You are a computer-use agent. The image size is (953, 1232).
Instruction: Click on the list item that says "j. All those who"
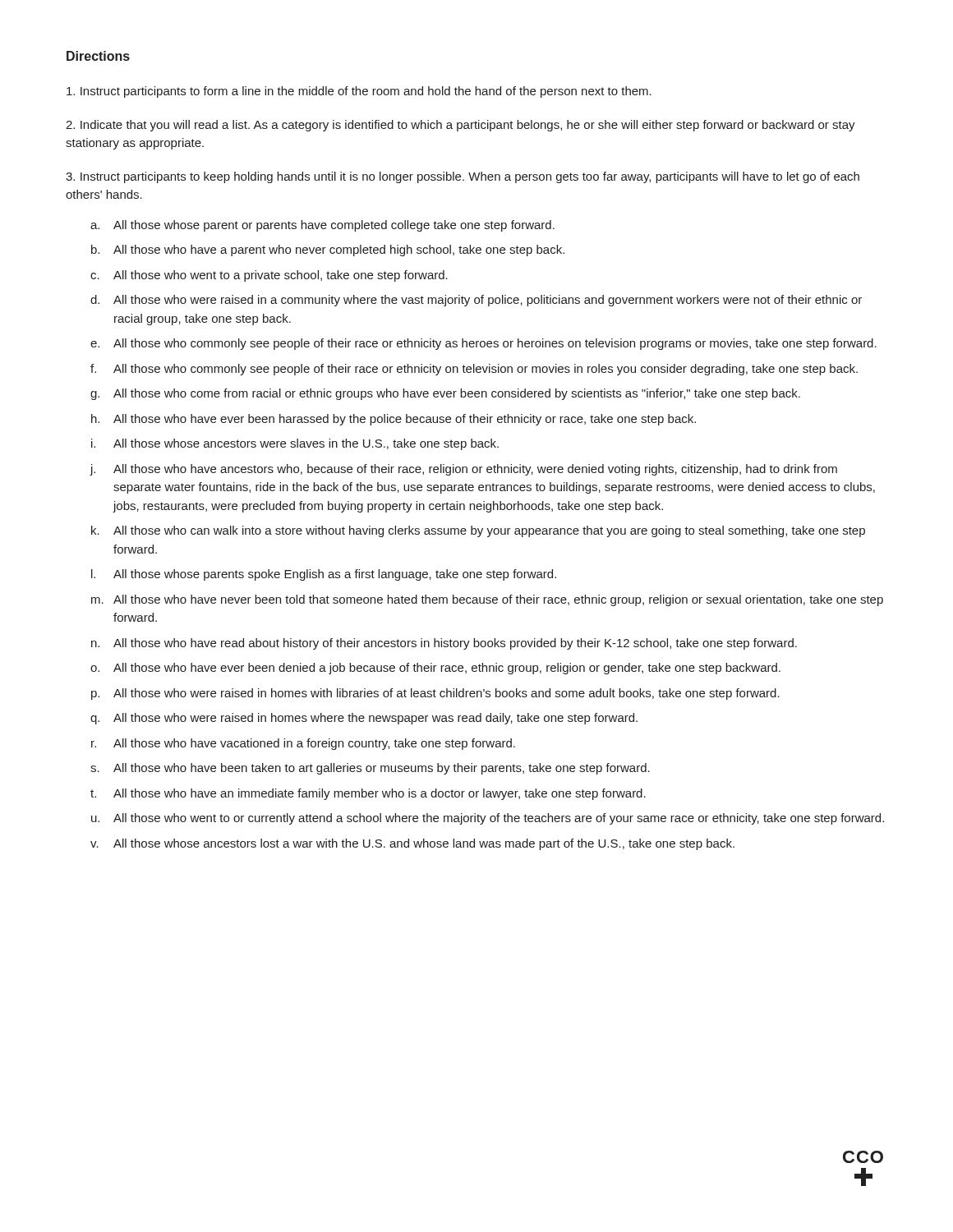(x=489, y=487)
